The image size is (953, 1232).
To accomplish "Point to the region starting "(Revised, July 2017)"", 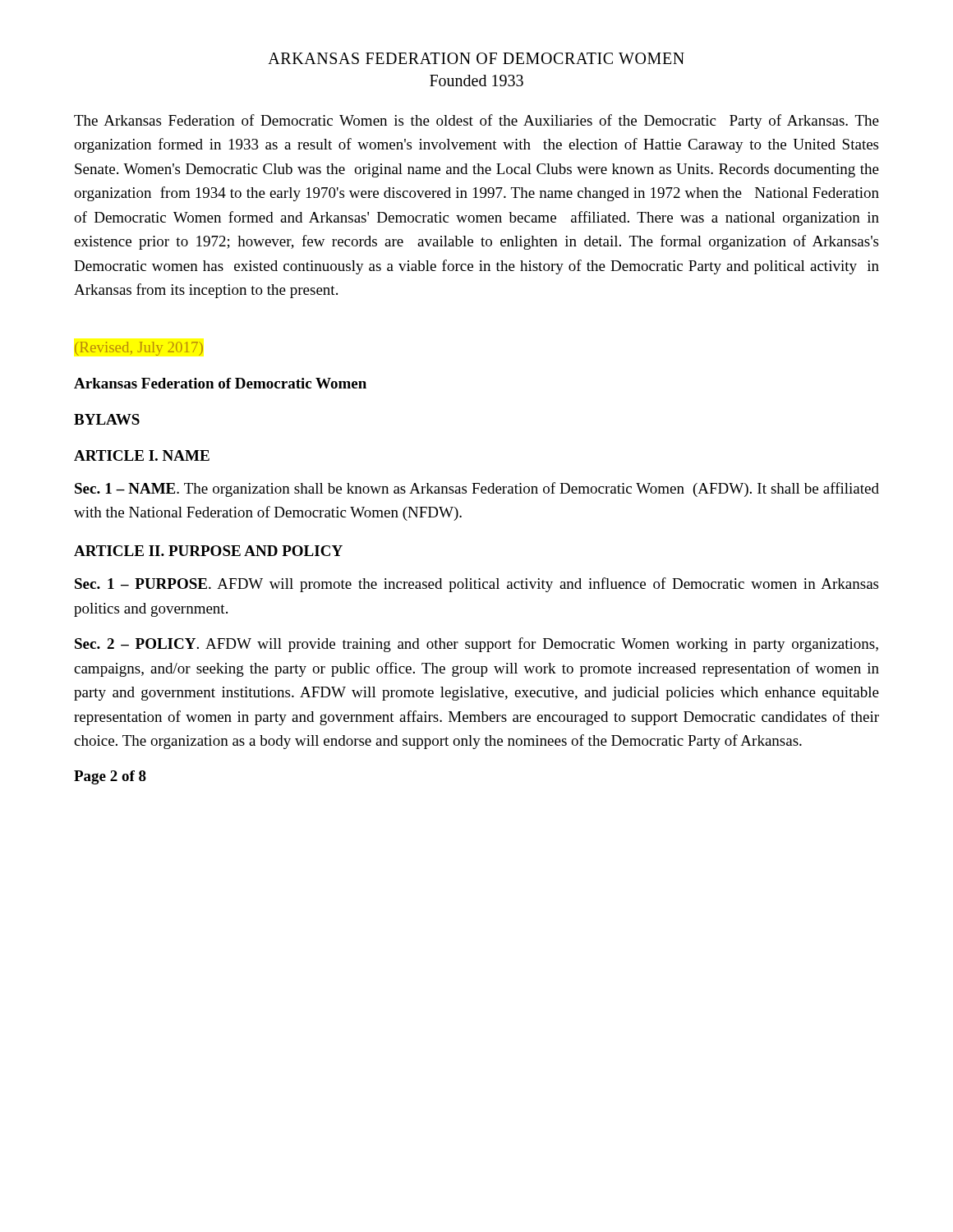I will tap(139, 347).
